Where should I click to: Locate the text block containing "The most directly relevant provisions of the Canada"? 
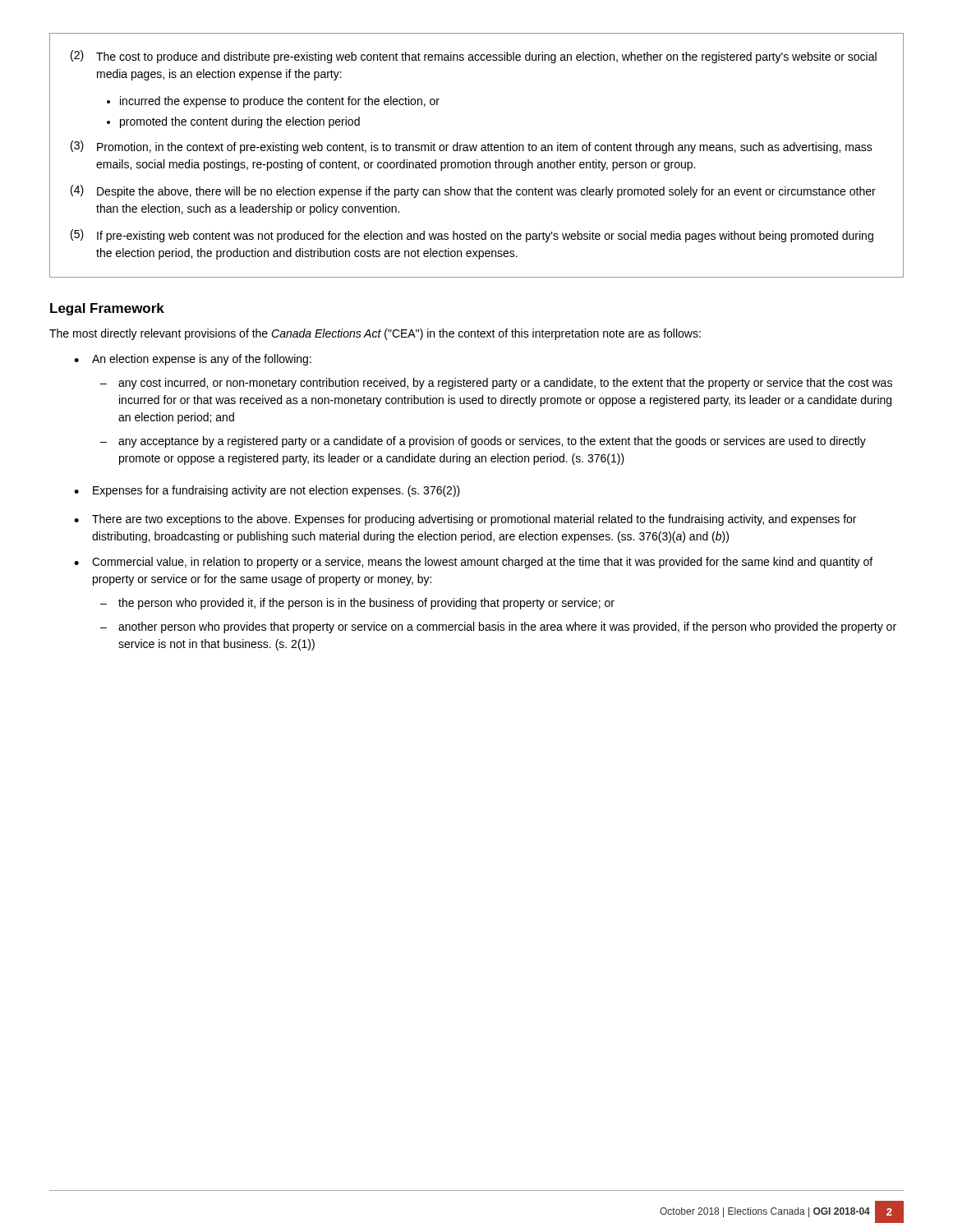coord(375,333)
